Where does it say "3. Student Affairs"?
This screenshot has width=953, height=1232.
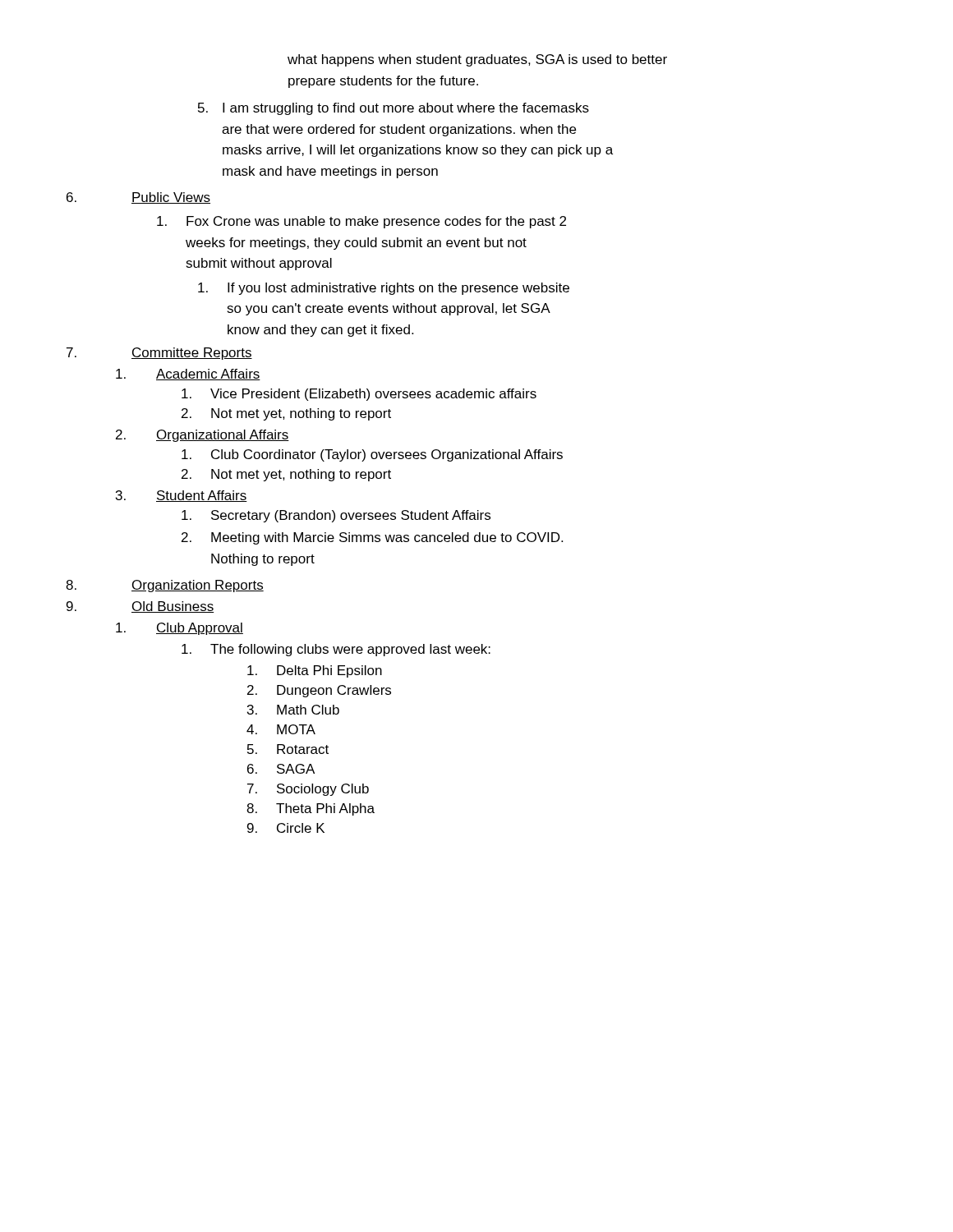click(181, 496)
